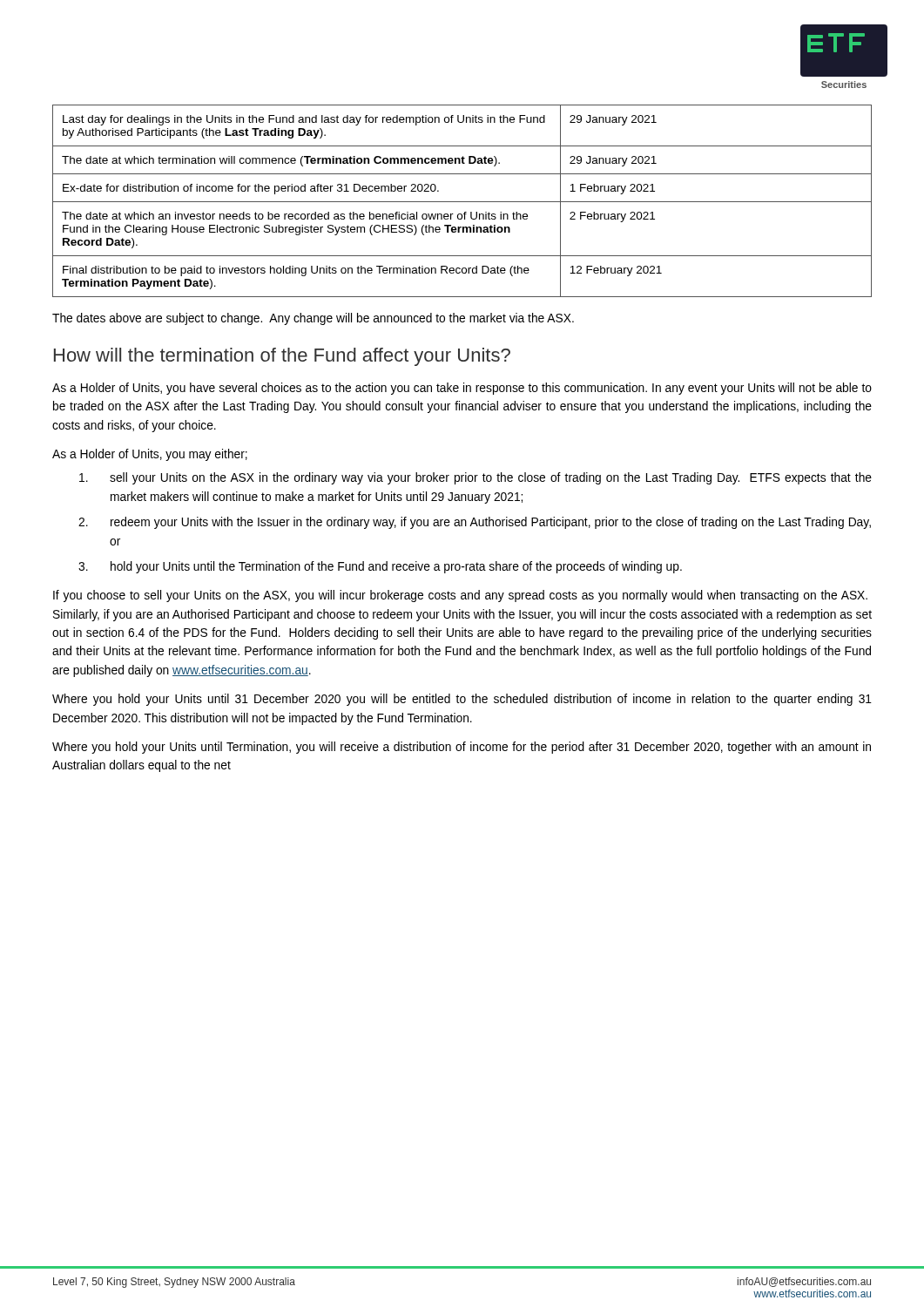Screen dimensions: 1307x924
Task: Find the text block that says "If you choose to sell your Units on"
Action: (462, 633)
